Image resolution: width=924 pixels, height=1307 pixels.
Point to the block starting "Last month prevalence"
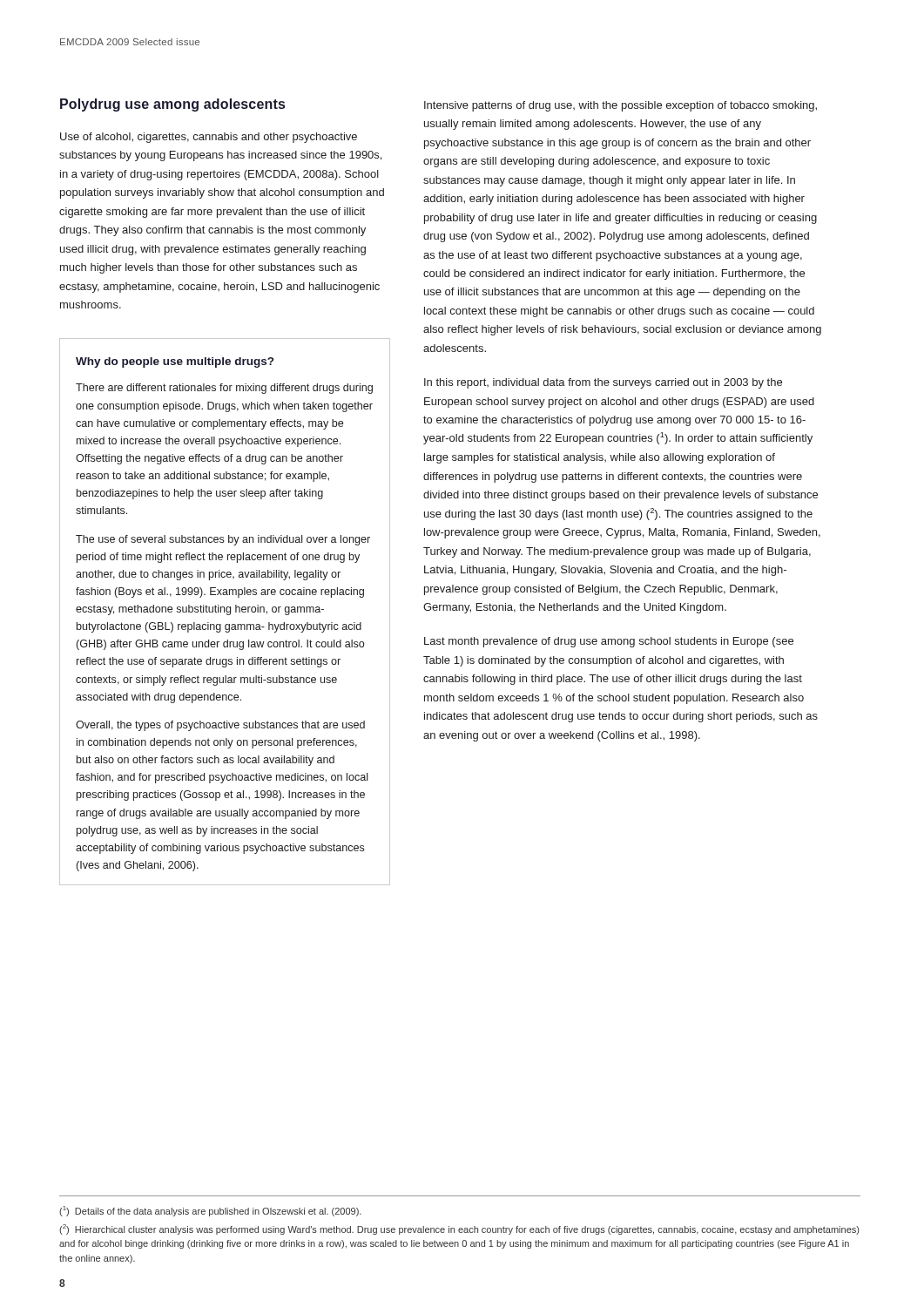click(x=621, y=688)
